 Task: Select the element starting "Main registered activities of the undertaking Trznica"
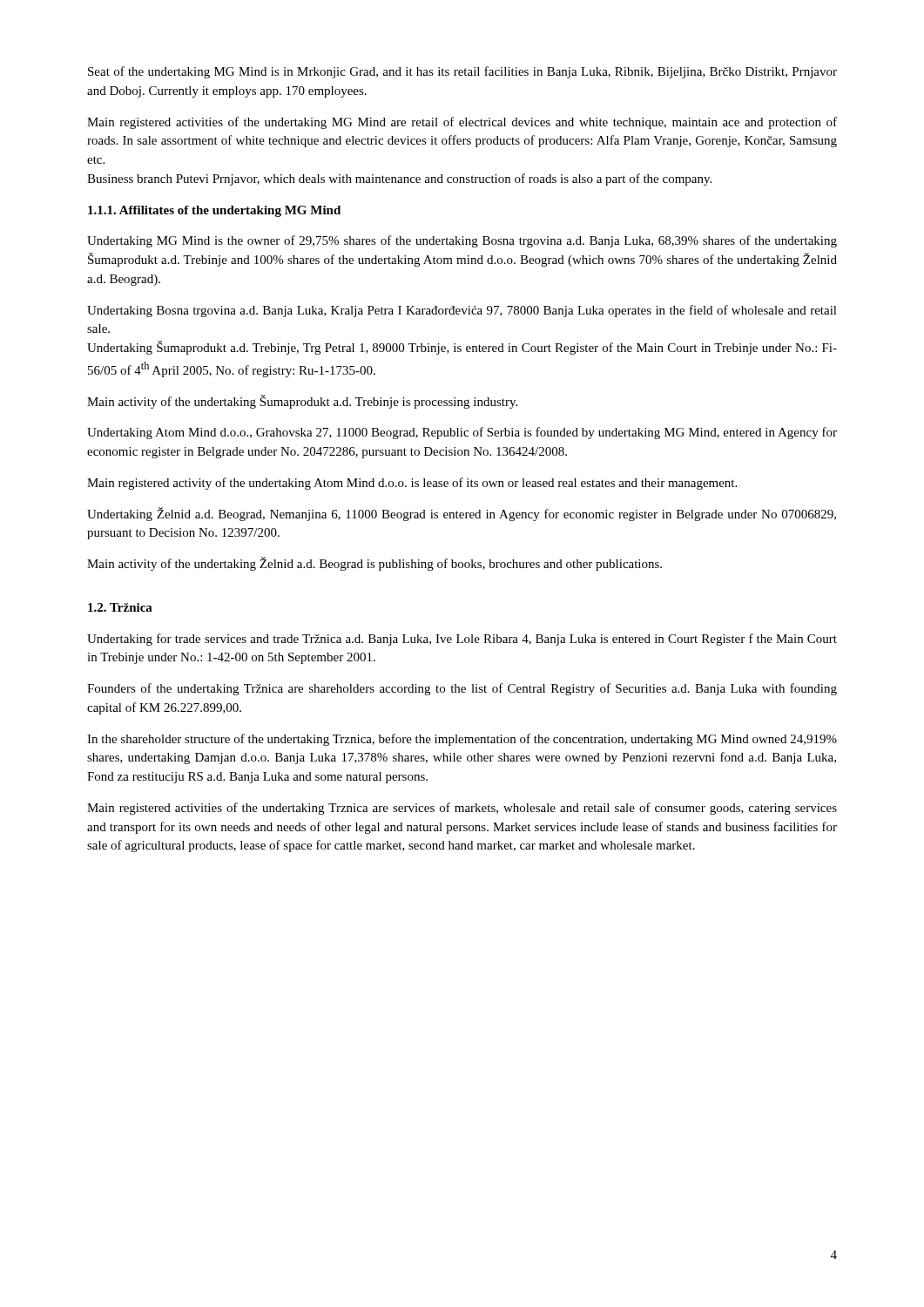(x=462, y=826)
